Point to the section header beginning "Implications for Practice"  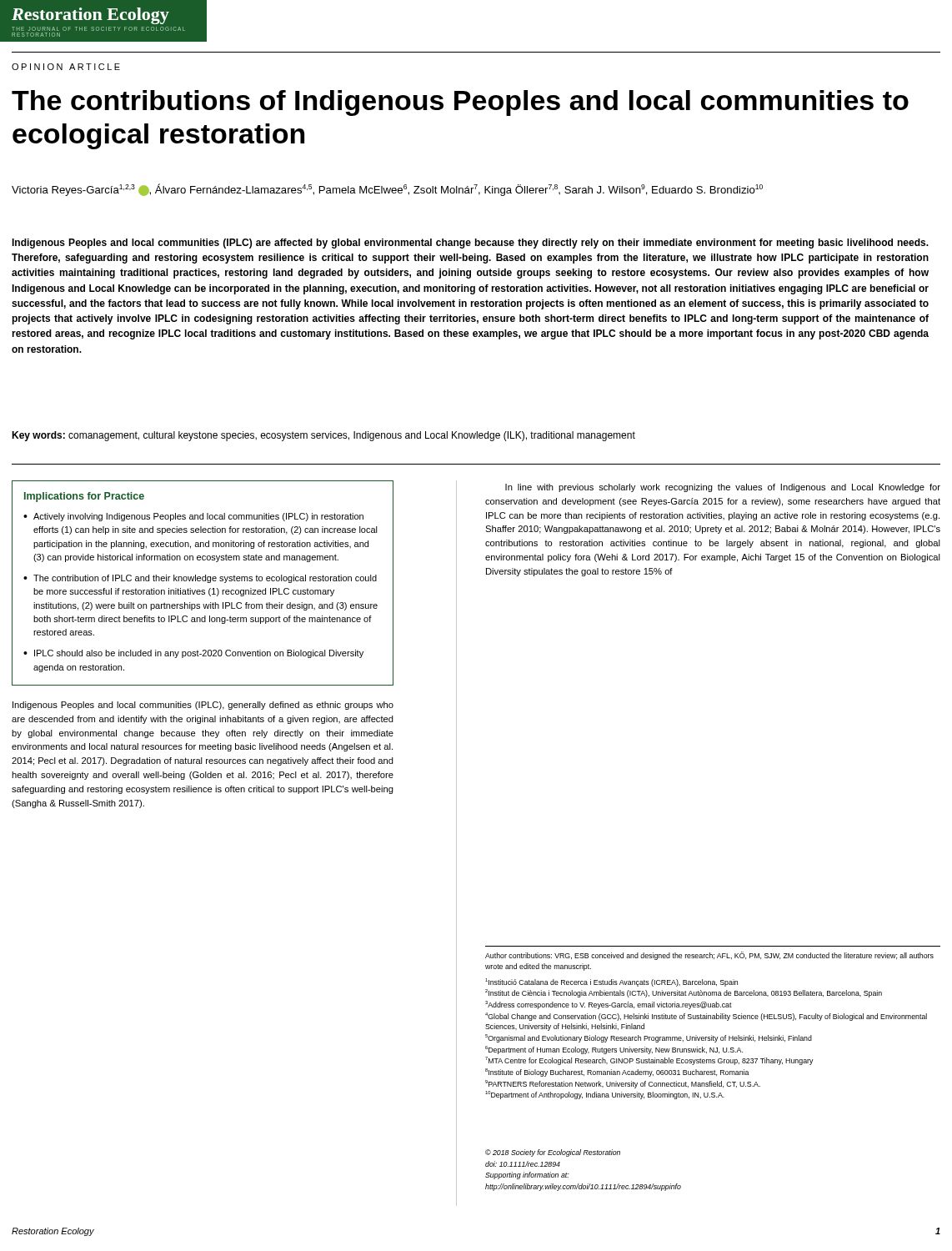click(203, 582)
